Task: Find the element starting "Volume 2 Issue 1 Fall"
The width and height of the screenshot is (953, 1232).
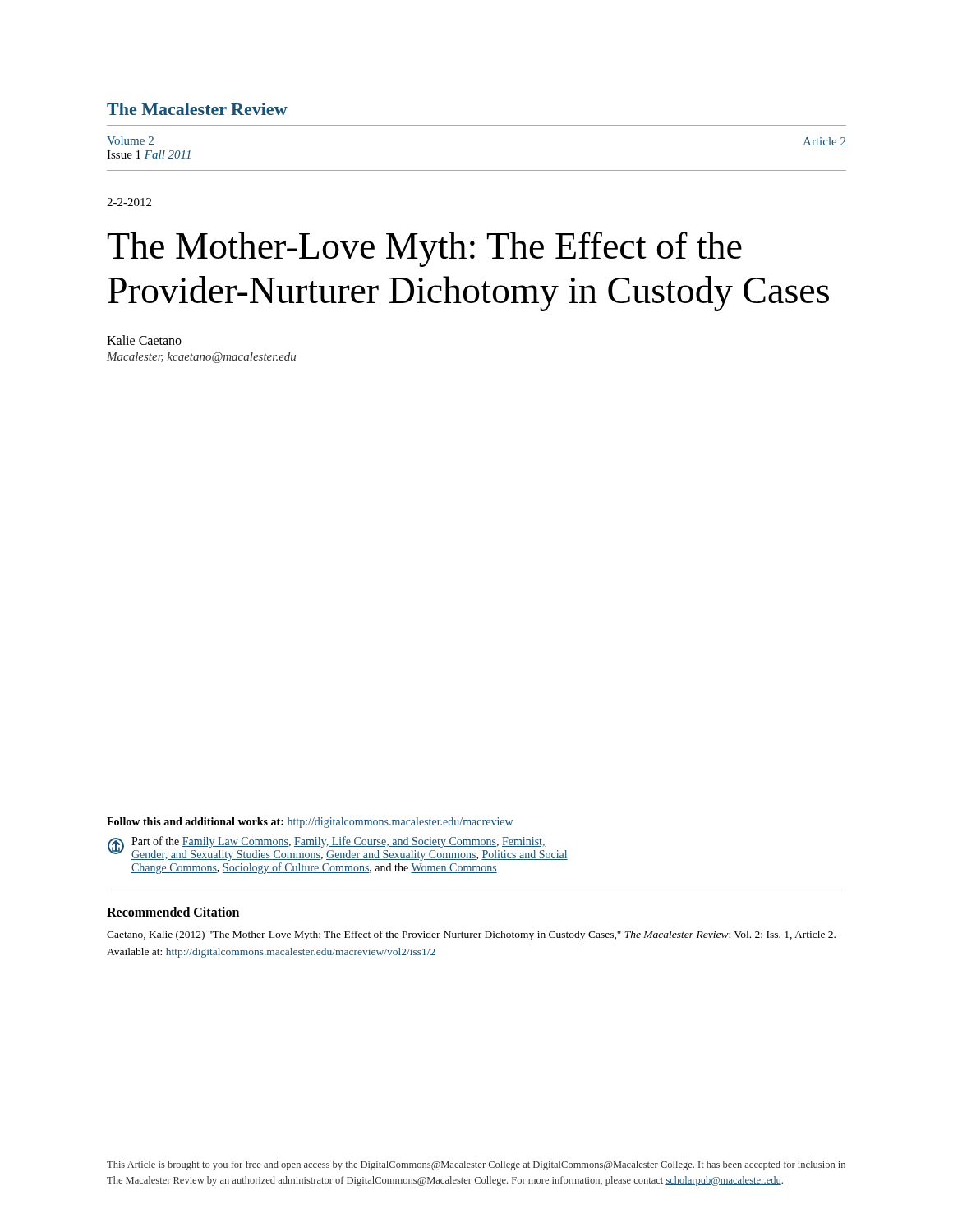Action: click(x=131, y=141)
